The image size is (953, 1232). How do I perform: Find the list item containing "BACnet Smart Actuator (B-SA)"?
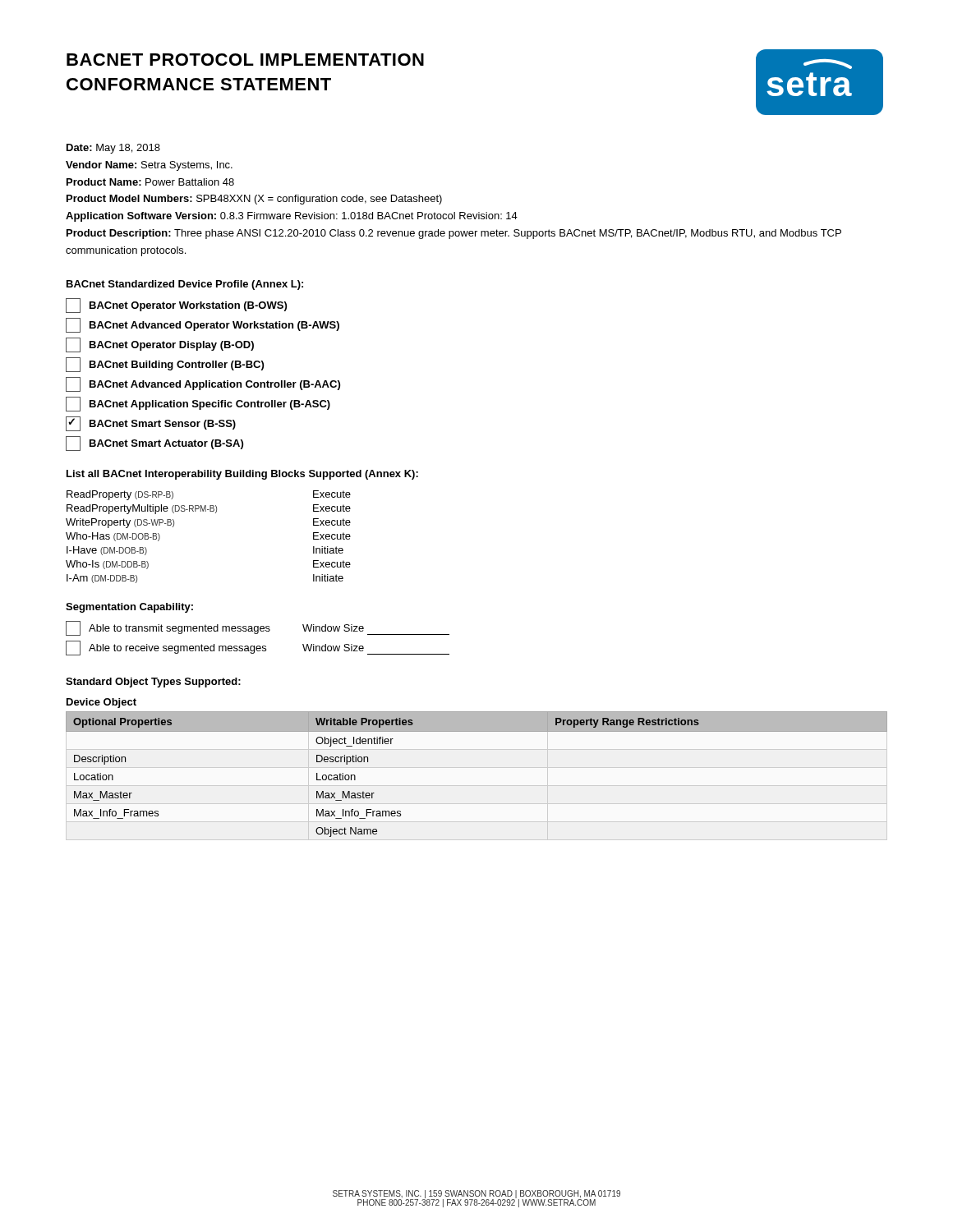[155, 443]
